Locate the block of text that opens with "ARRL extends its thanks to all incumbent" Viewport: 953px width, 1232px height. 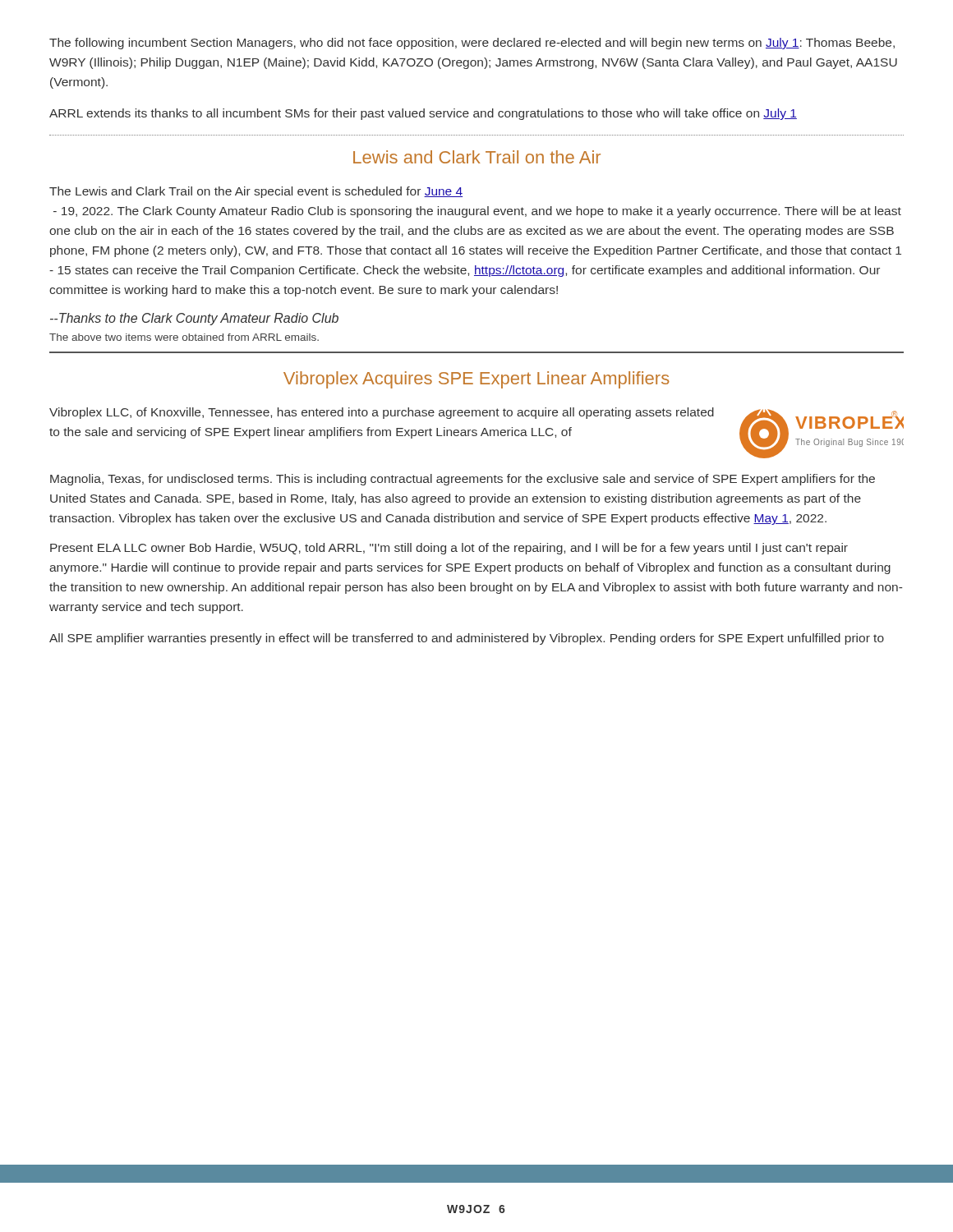423,113
